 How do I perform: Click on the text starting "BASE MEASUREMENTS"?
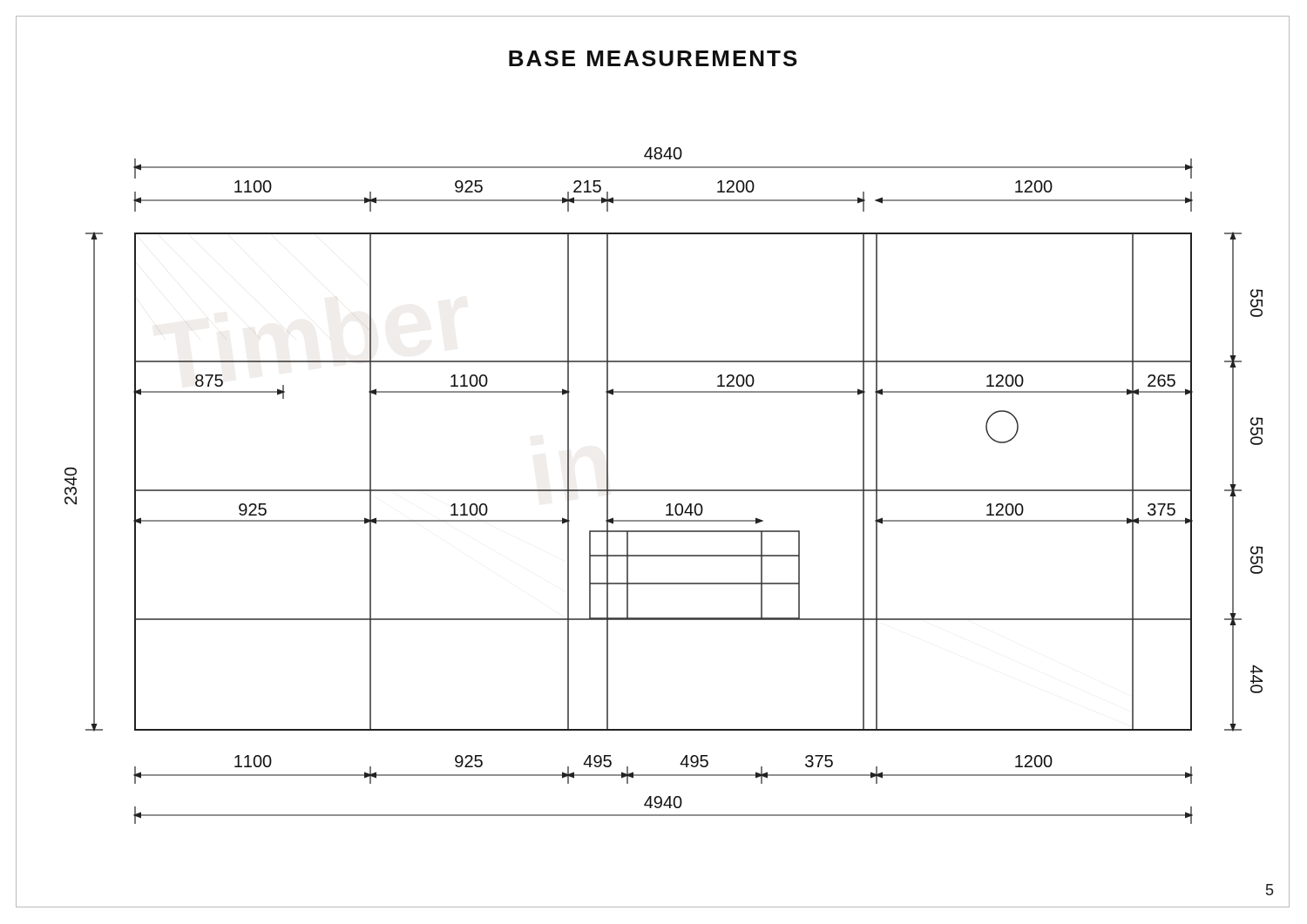coord(654,58)
